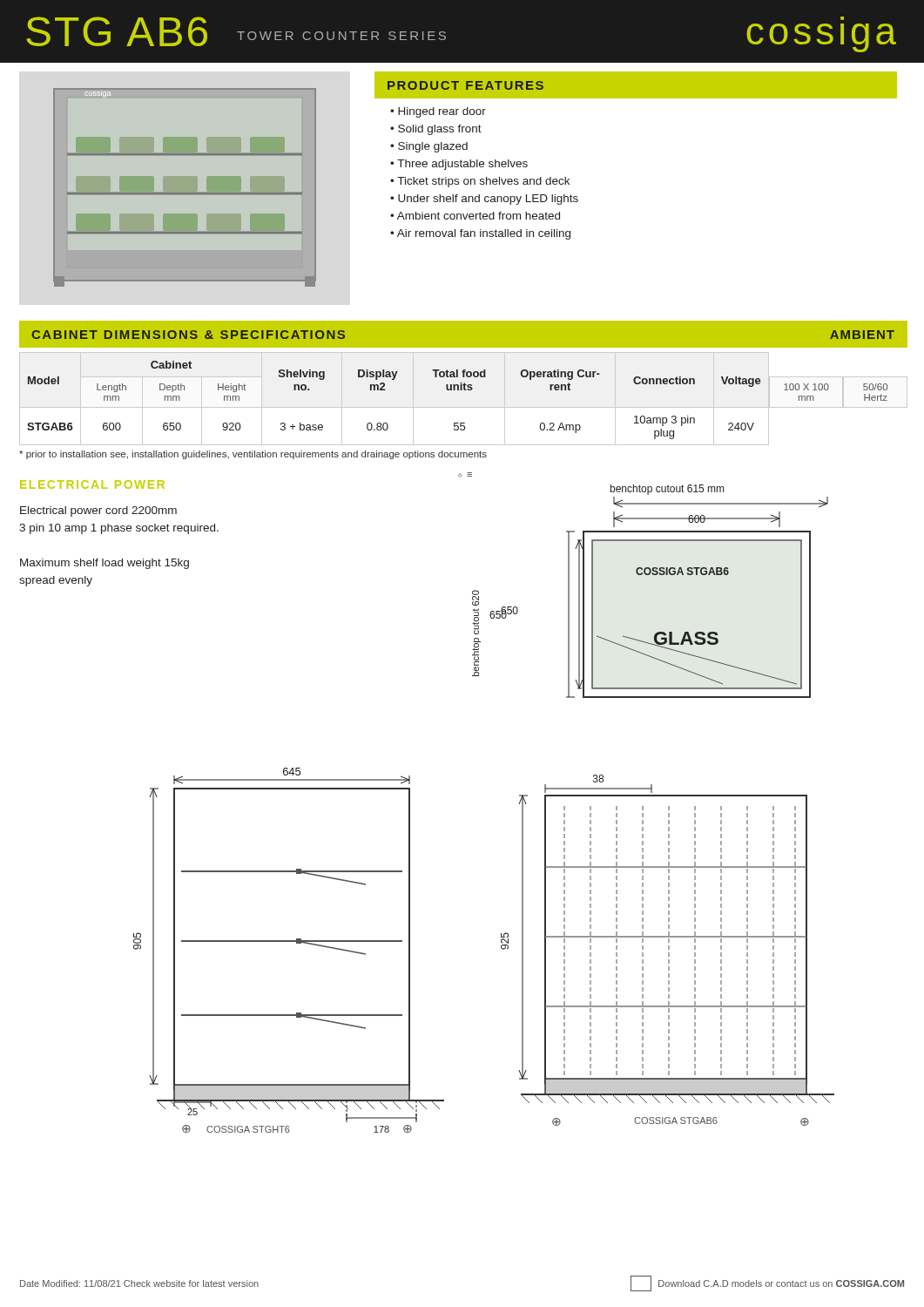Point to the text block starting "ELECTRICAL POWER"
This screenshot has width=924, height=1307.
(x=93, y=484)
